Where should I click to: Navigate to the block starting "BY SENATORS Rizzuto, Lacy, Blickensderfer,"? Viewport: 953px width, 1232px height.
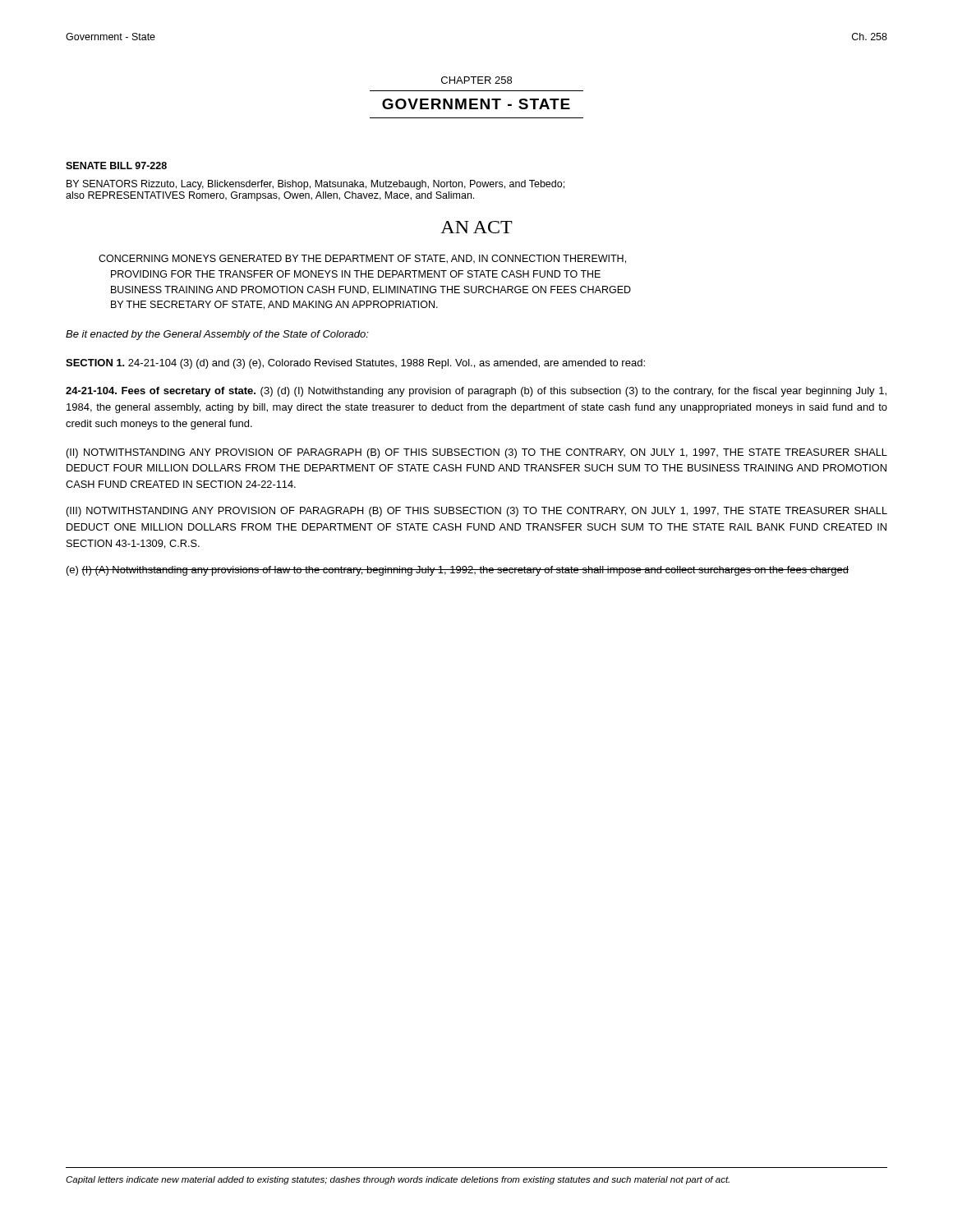click(x=316, y=190)
